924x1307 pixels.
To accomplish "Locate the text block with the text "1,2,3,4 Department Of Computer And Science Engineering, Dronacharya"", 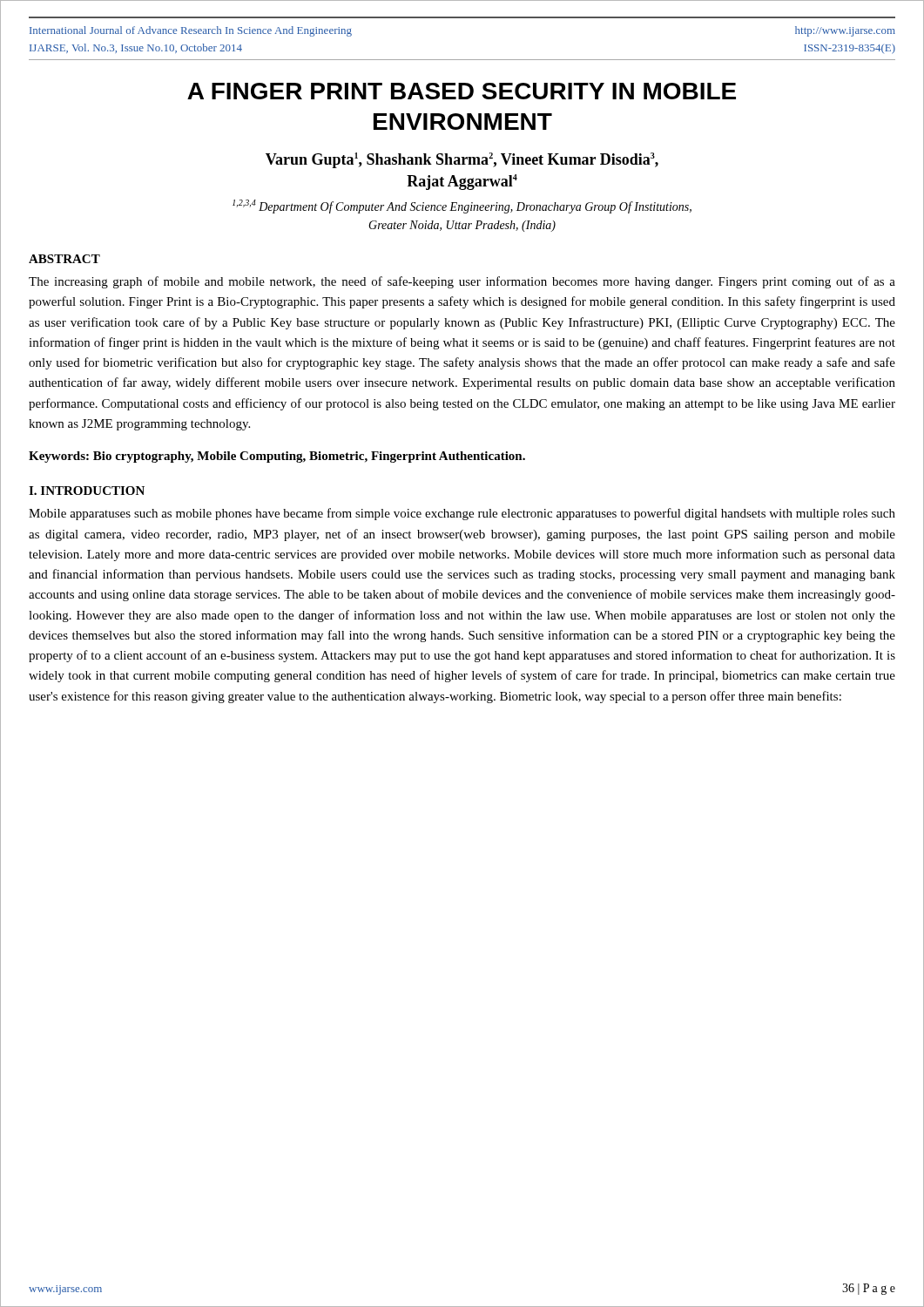I will (462, 215).
